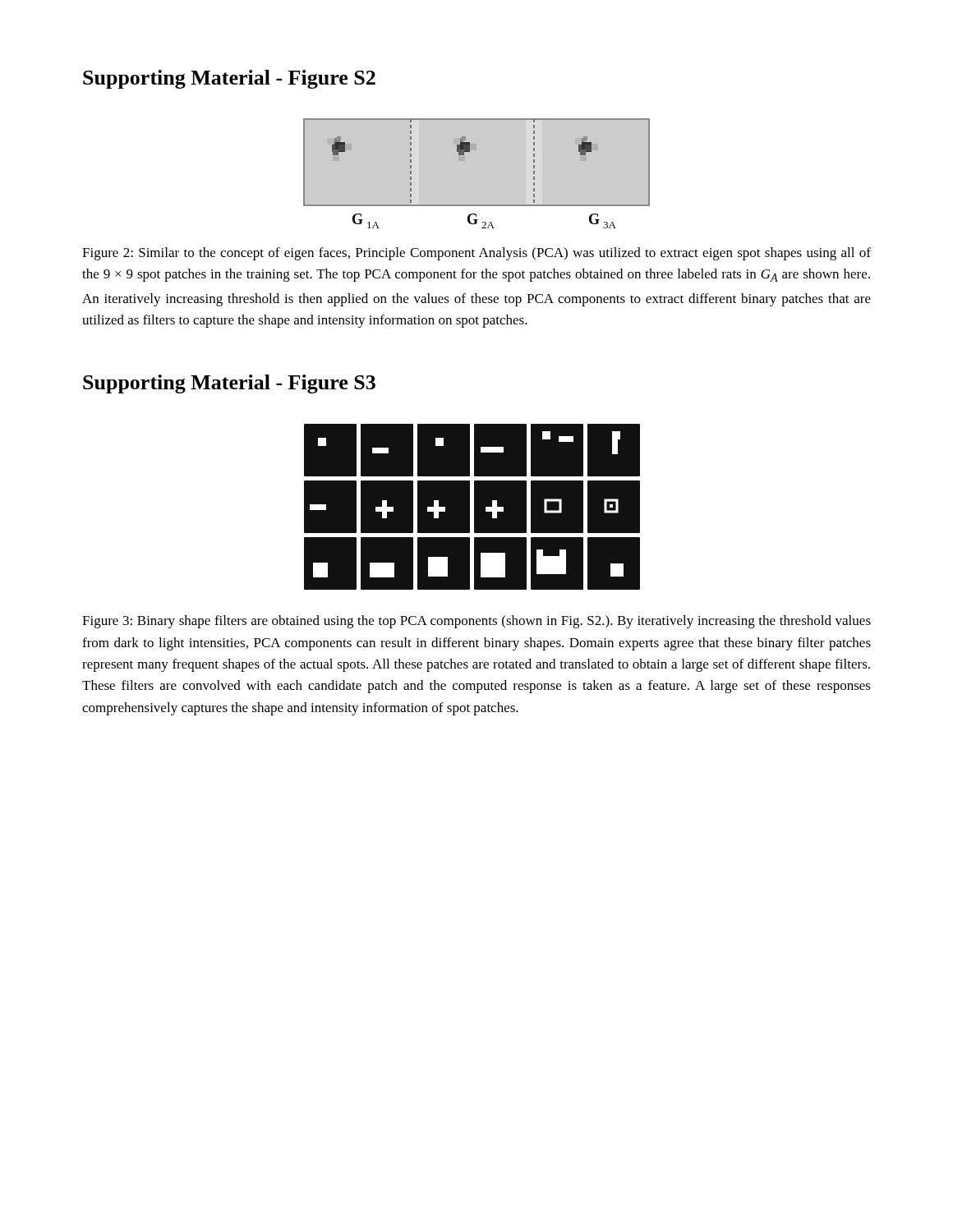Point to "Supporting Material - Figure S2"
The image size is (953, 1232).
coord(229,78)
